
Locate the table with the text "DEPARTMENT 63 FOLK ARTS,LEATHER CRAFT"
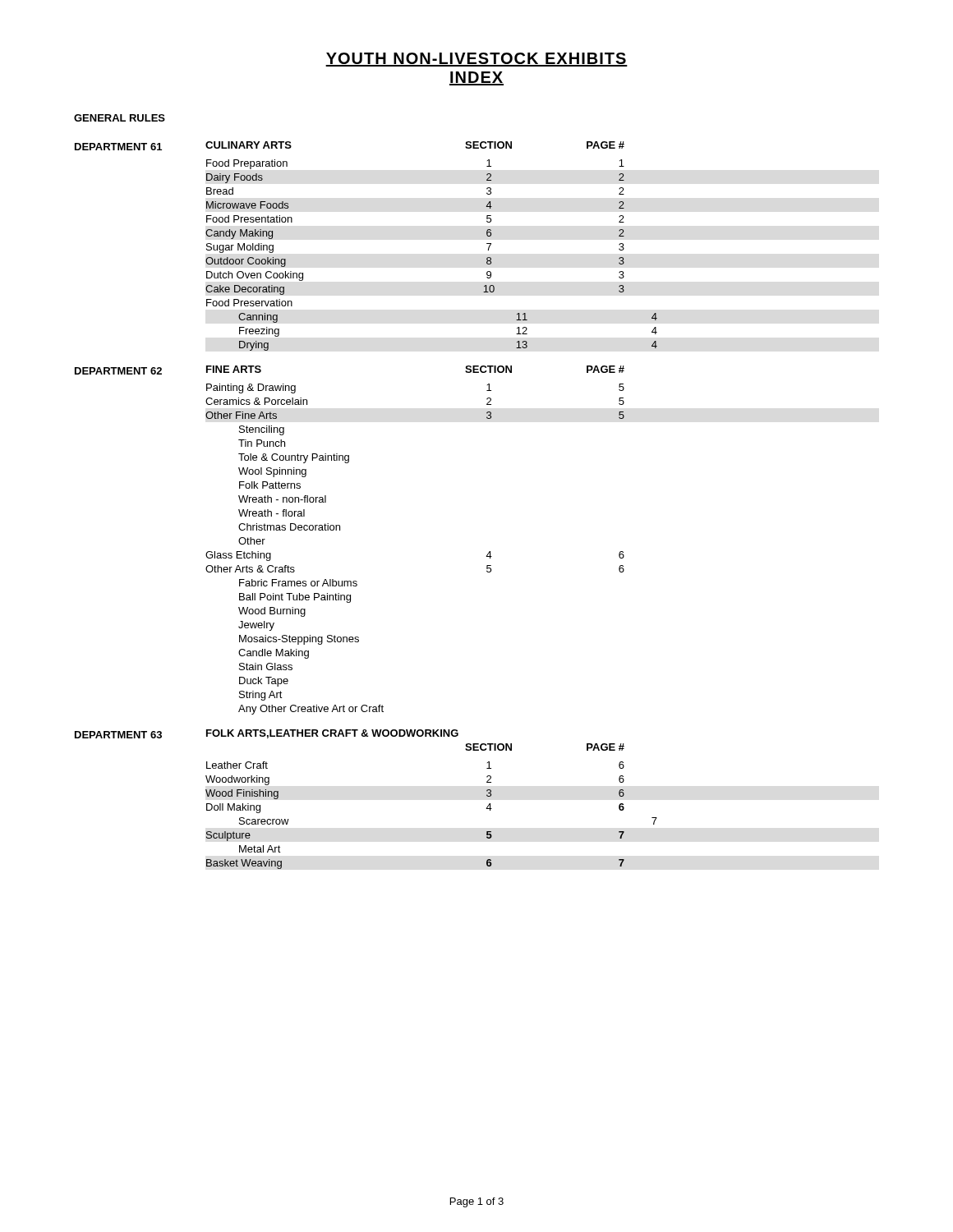point(476,798)
